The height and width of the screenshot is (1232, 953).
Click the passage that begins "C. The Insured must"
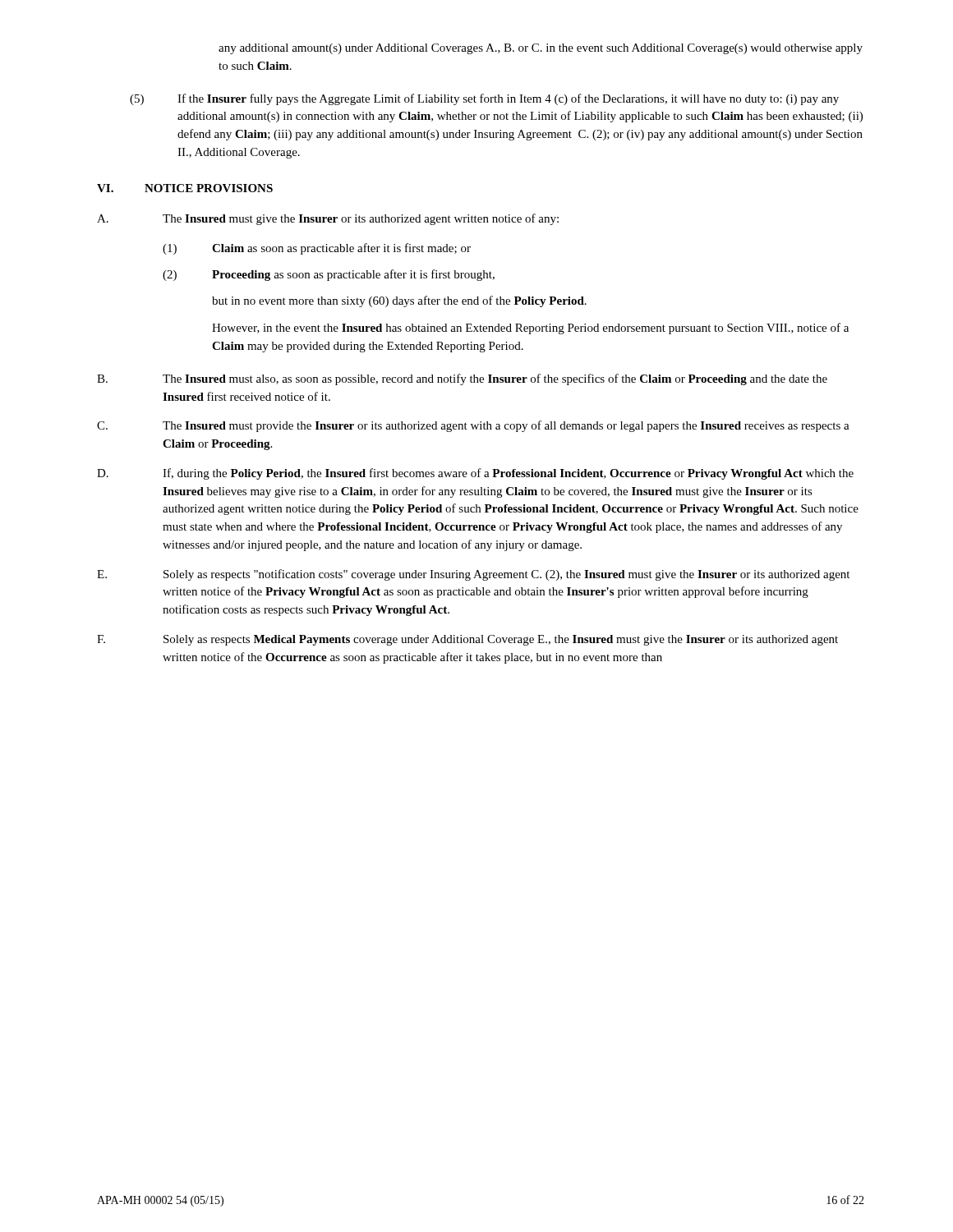(481, 435)
